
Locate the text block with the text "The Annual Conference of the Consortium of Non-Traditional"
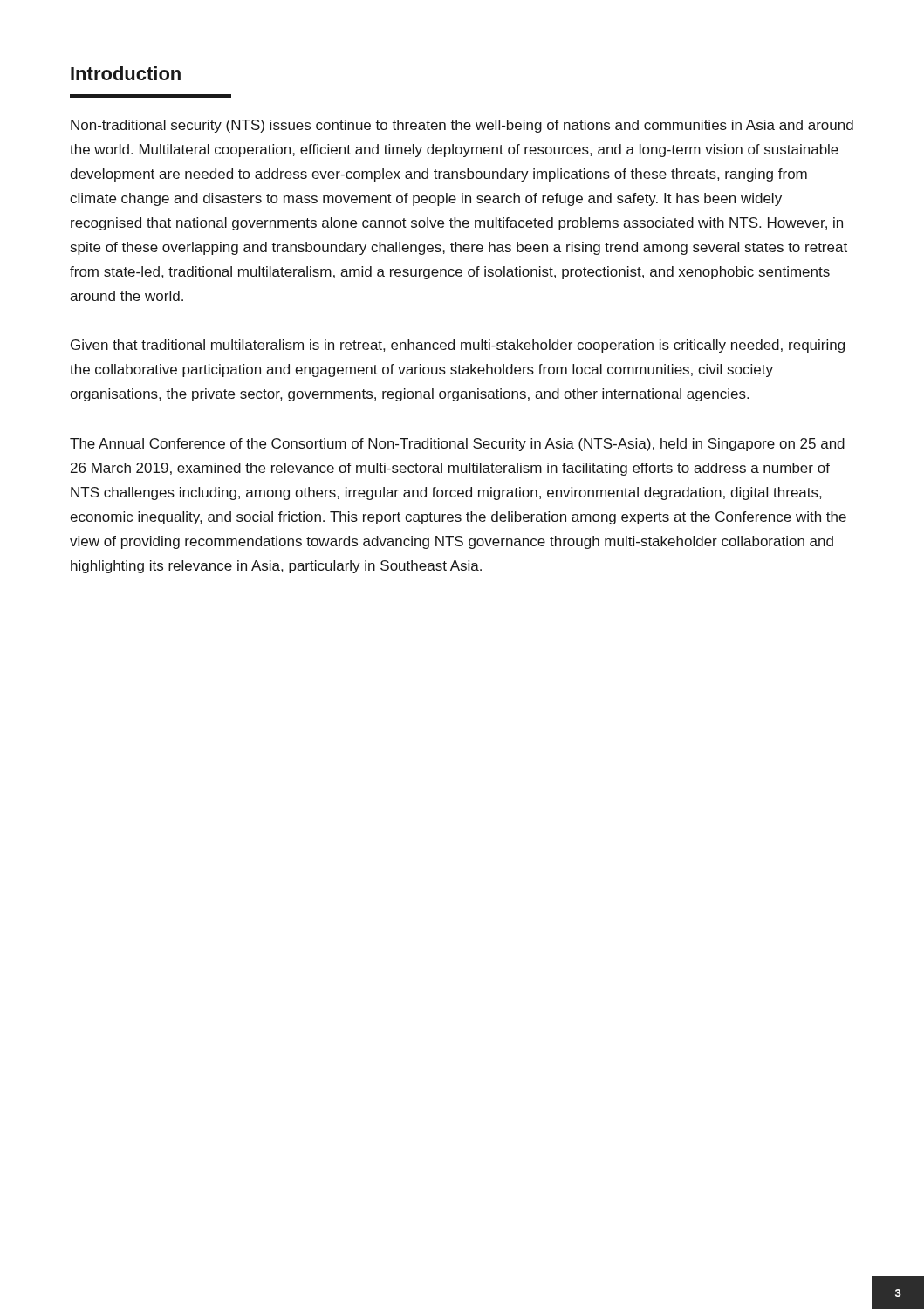pos(458,504)
